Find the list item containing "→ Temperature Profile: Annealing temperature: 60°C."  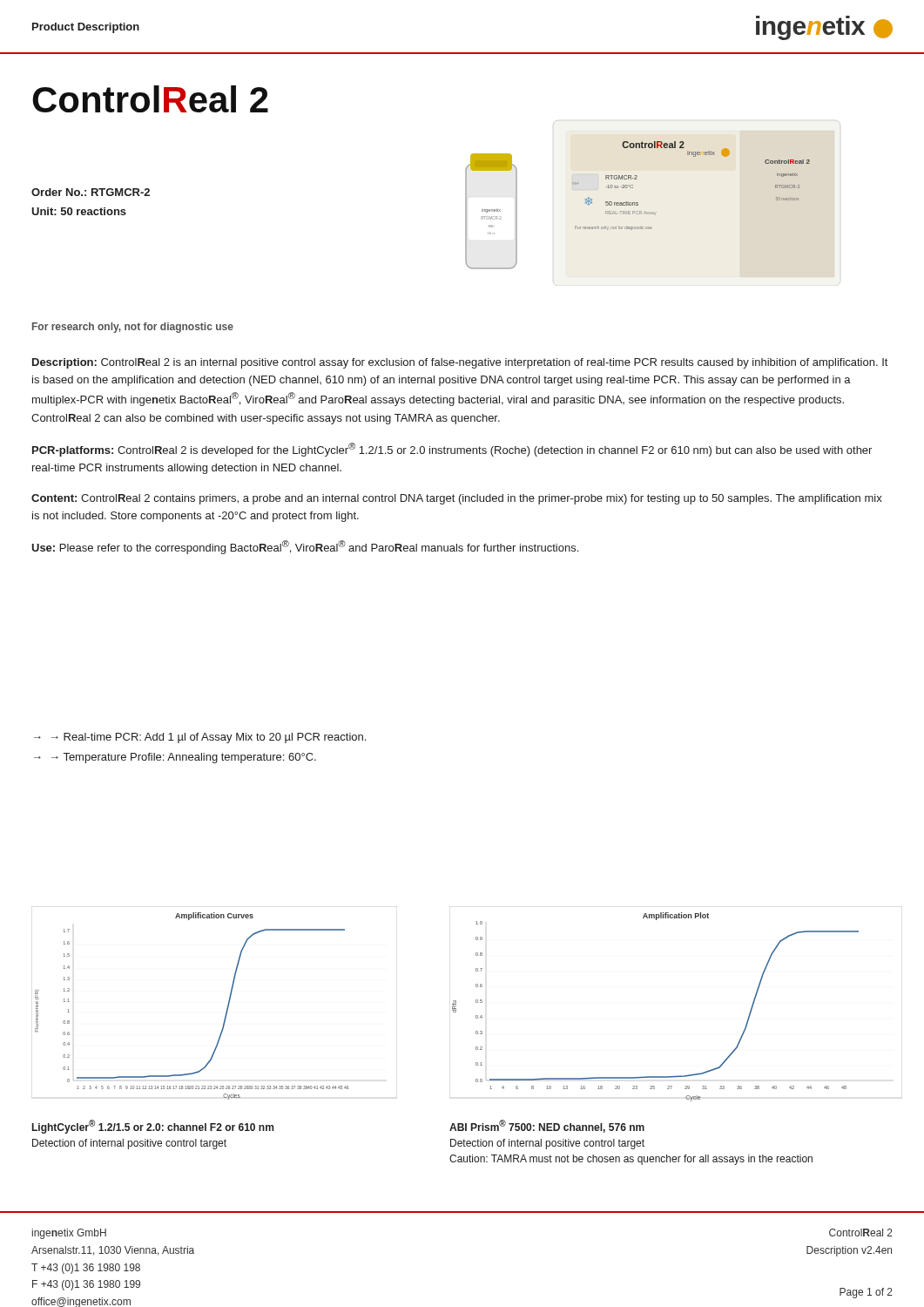click(183, 756)
